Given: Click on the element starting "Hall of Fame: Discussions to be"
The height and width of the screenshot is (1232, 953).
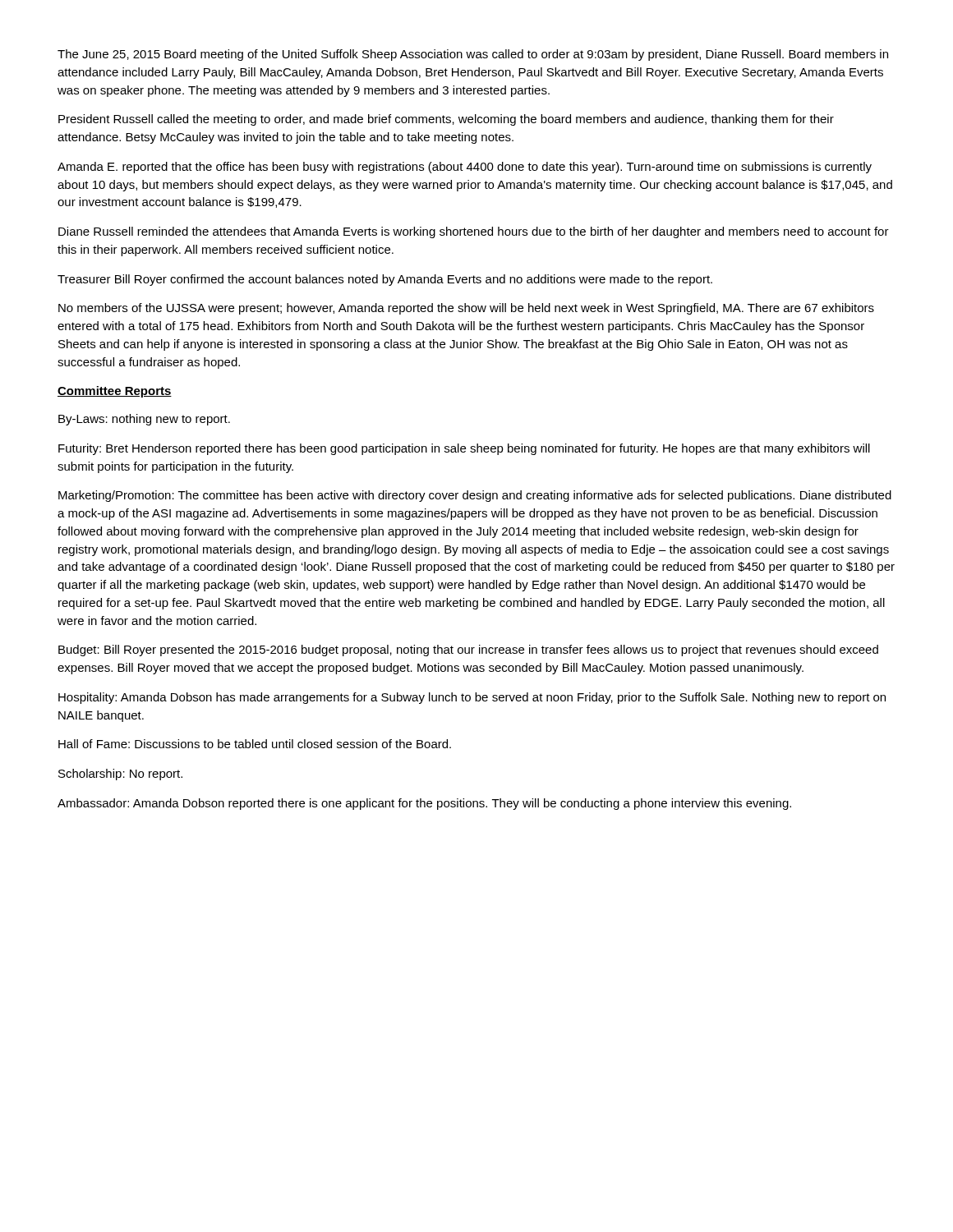Looking at the screenshot, I should pyautogui.click(x=255, y=744).
